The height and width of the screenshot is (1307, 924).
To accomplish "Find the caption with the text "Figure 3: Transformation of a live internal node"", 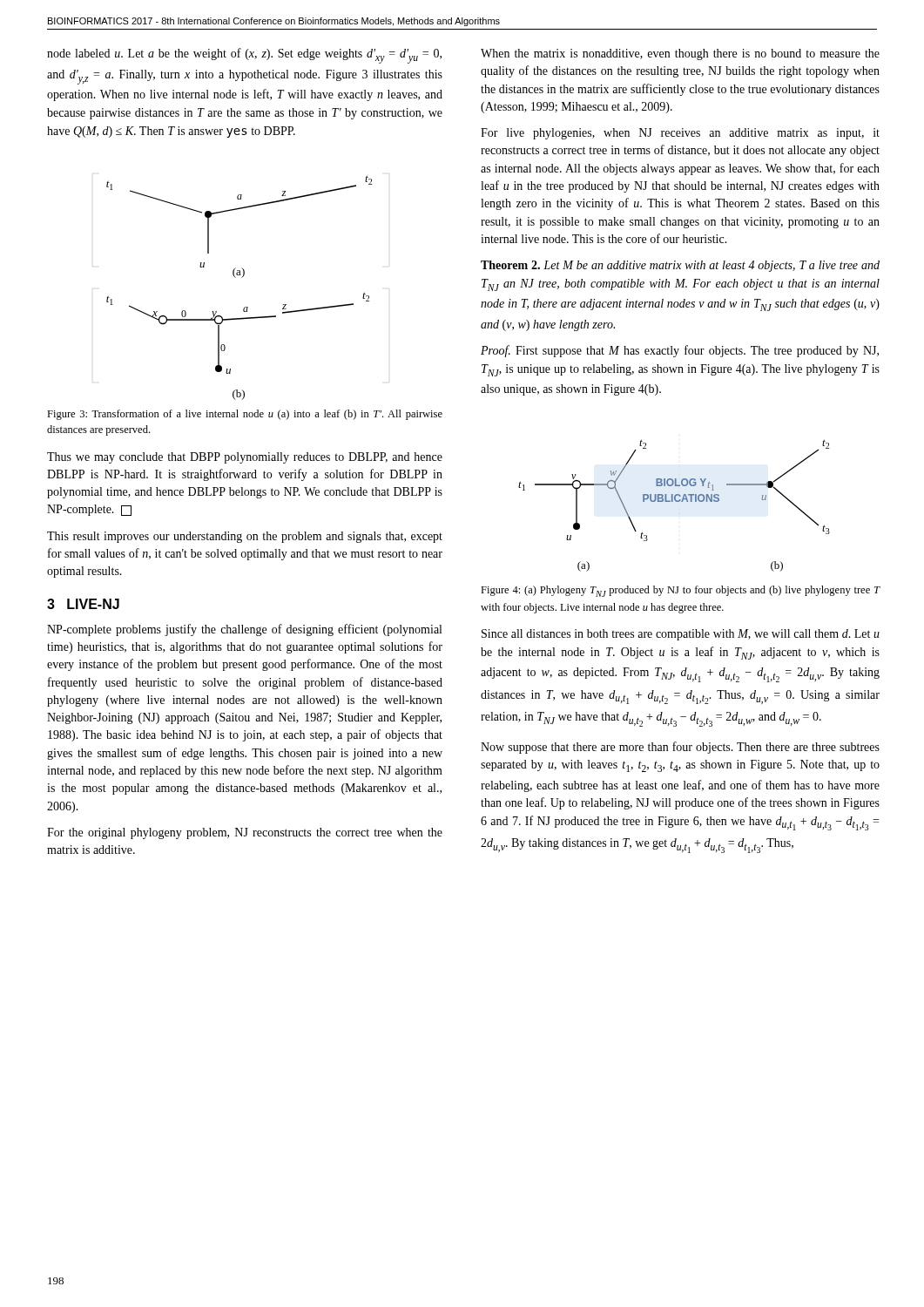I will tap(245, 422).
